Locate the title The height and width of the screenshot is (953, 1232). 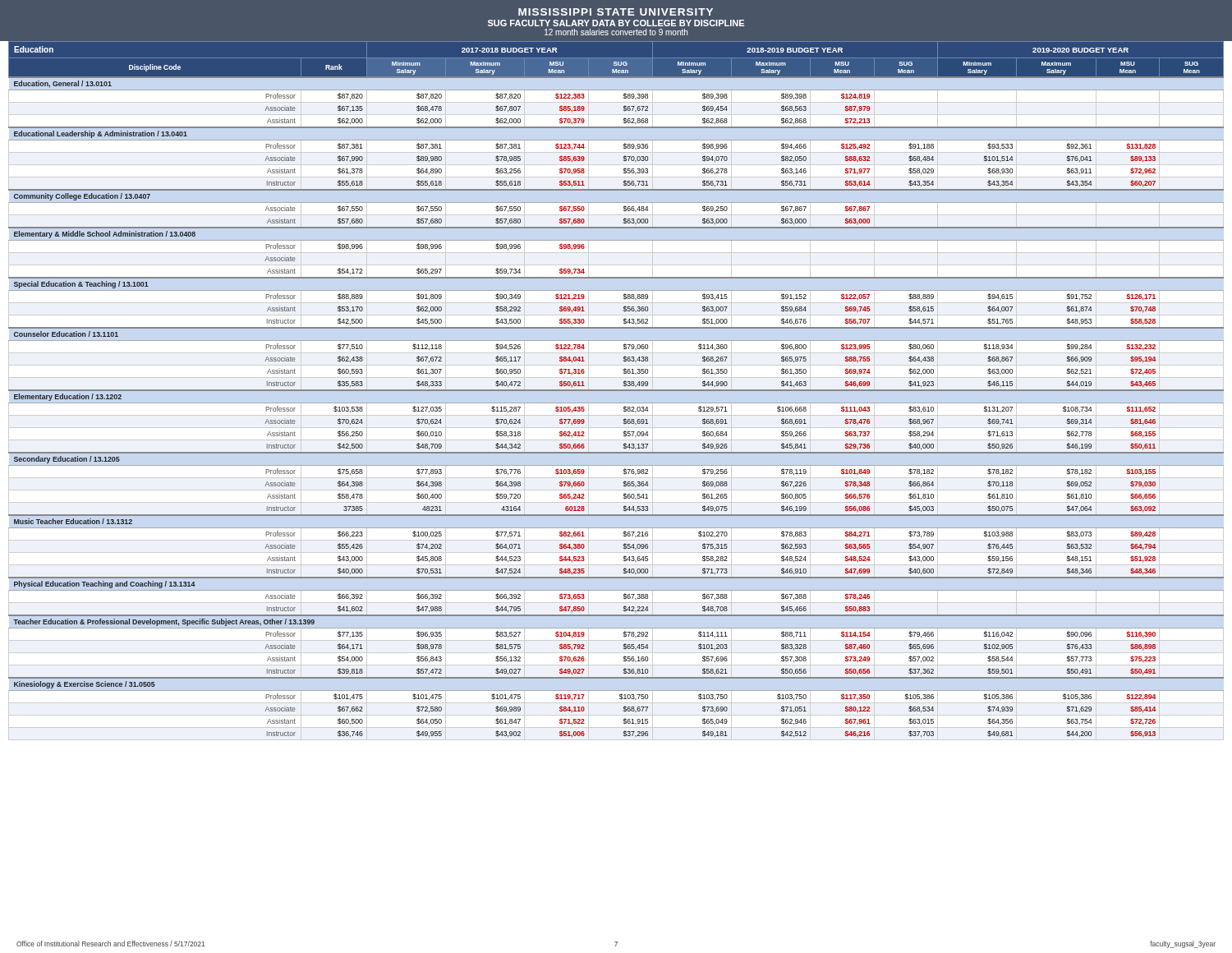[616, 21]
